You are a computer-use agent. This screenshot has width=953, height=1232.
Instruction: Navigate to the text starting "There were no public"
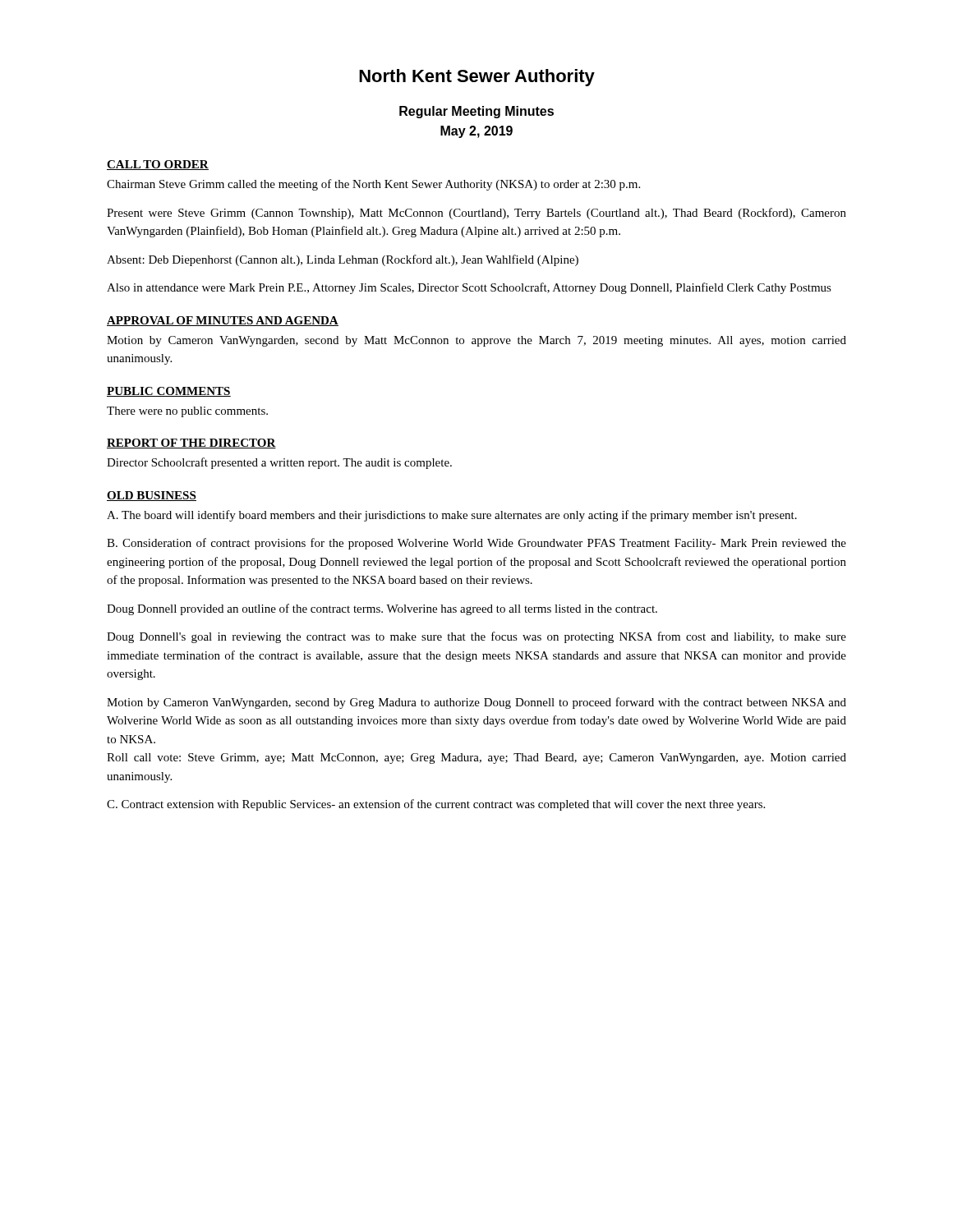point(188,410)
